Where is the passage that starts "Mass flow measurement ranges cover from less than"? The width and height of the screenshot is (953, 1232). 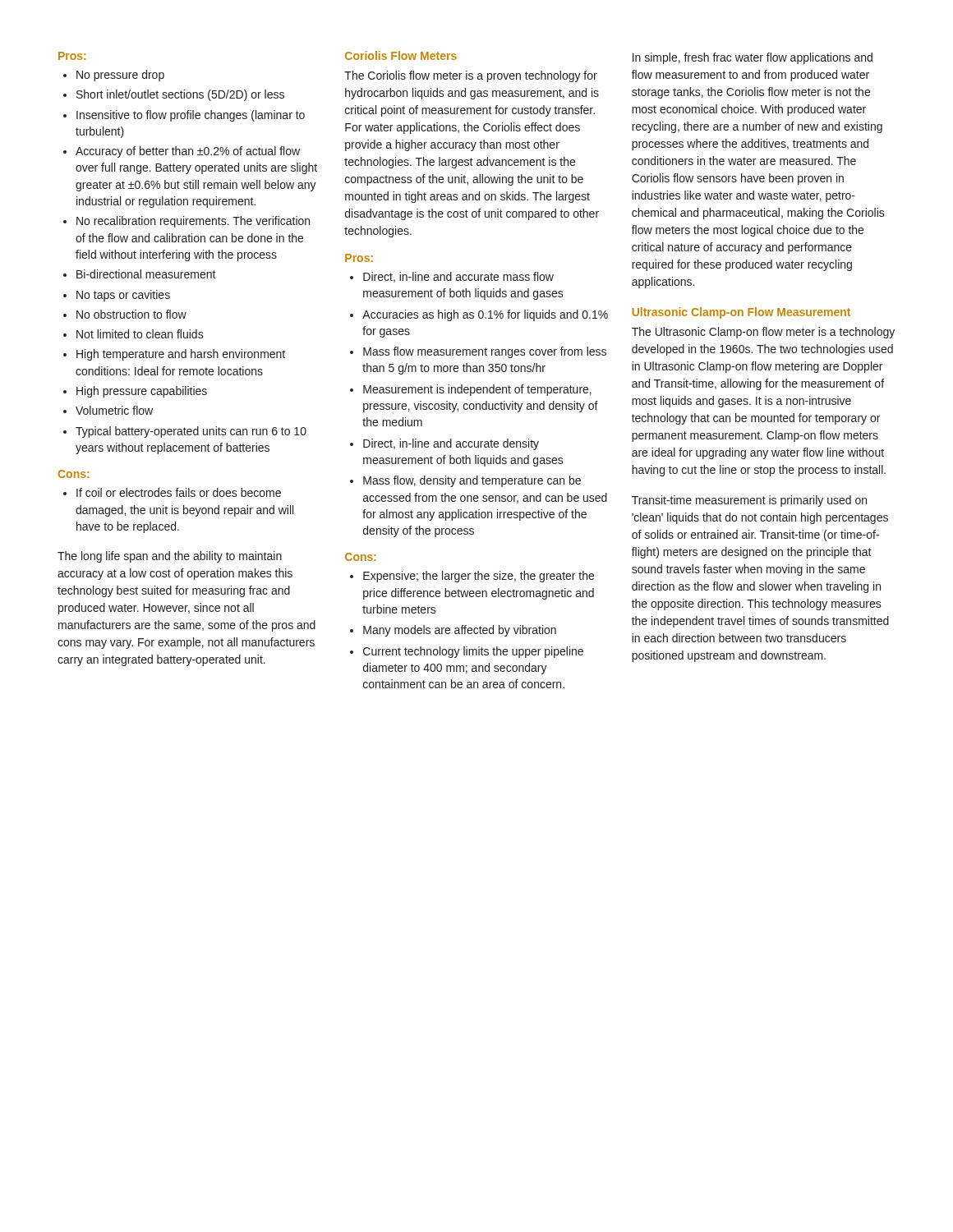[485, 360]
